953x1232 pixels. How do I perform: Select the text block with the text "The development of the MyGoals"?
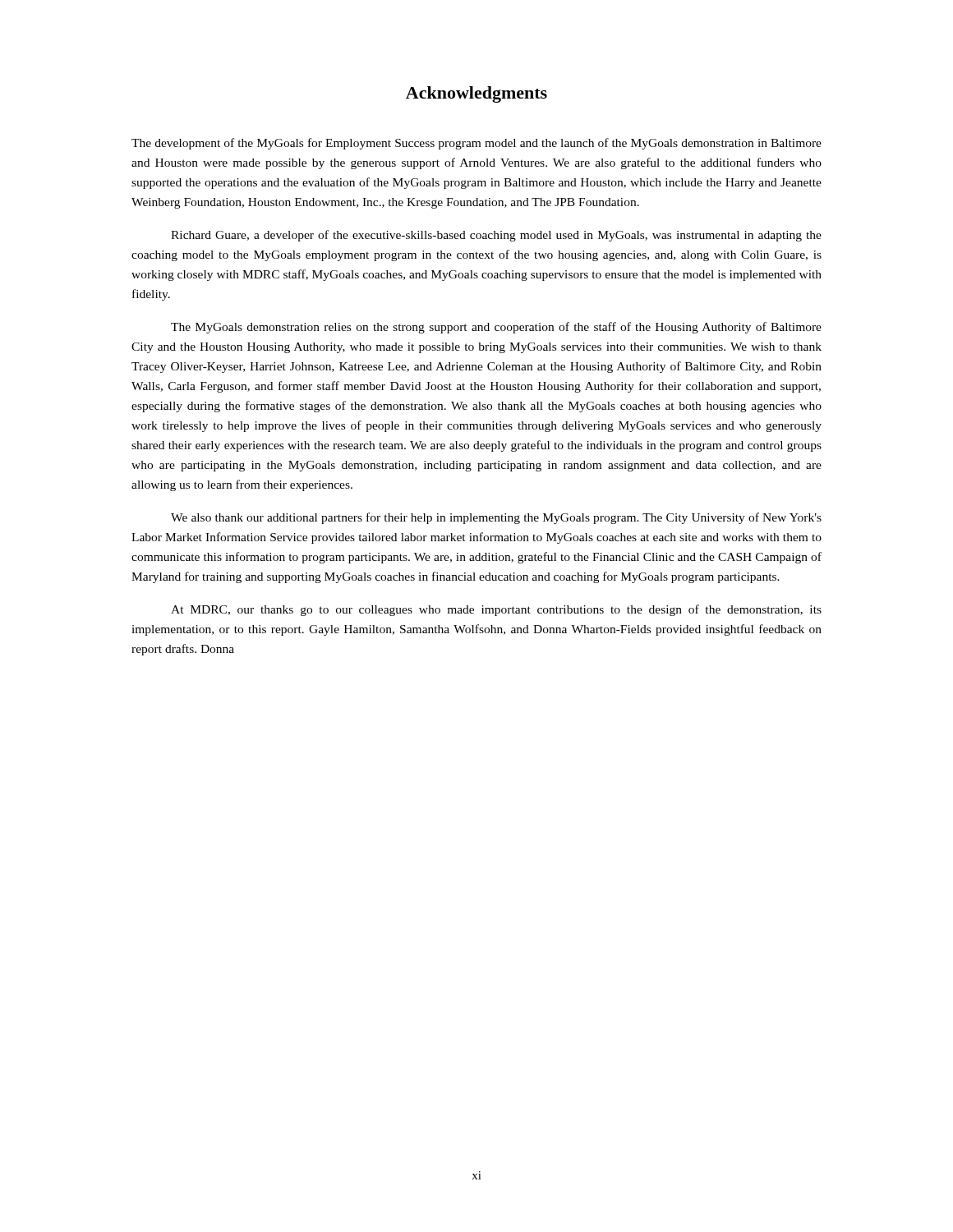476,172
